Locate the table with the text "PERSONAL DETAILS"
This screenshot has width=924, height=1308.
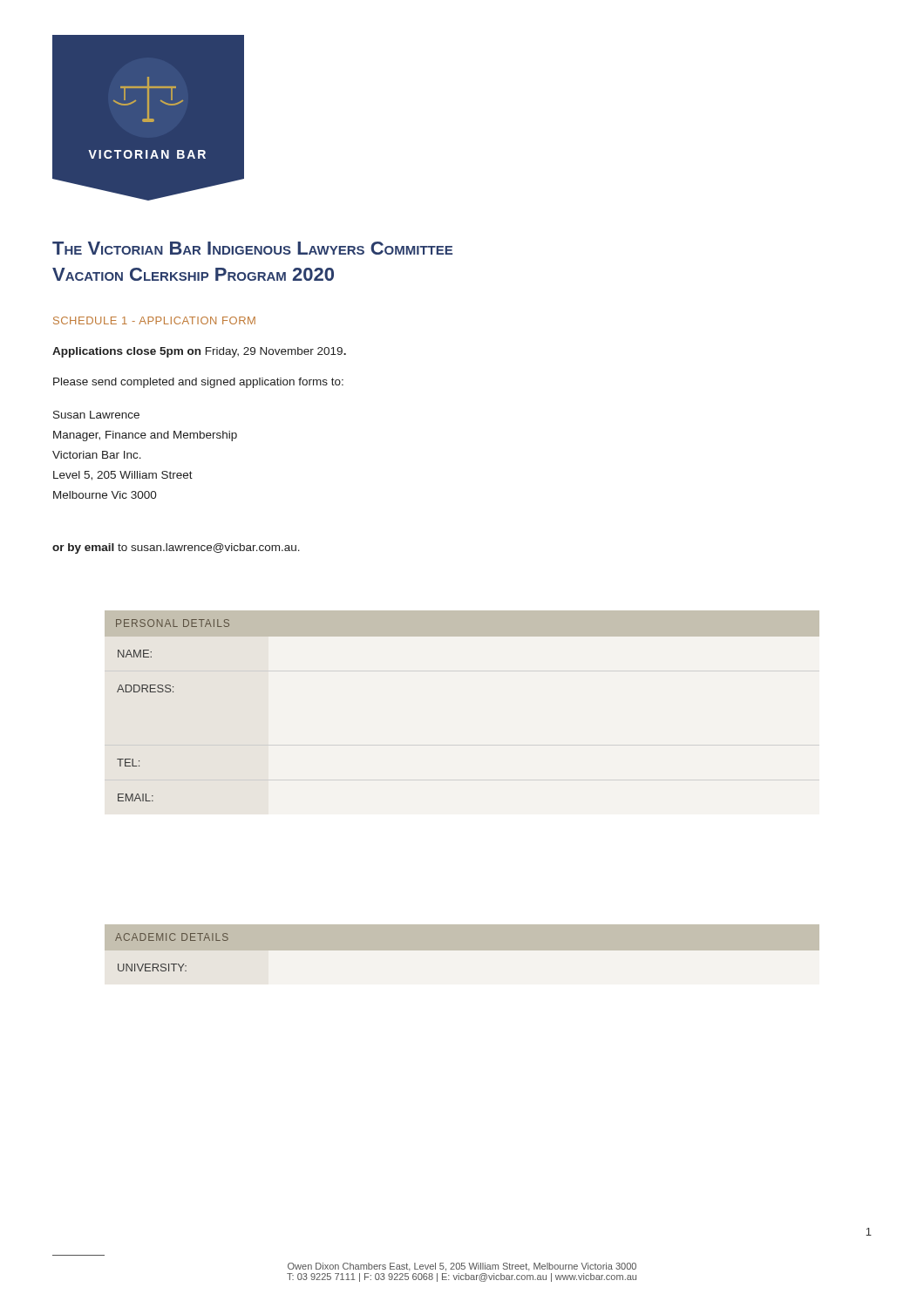[462, 712]
